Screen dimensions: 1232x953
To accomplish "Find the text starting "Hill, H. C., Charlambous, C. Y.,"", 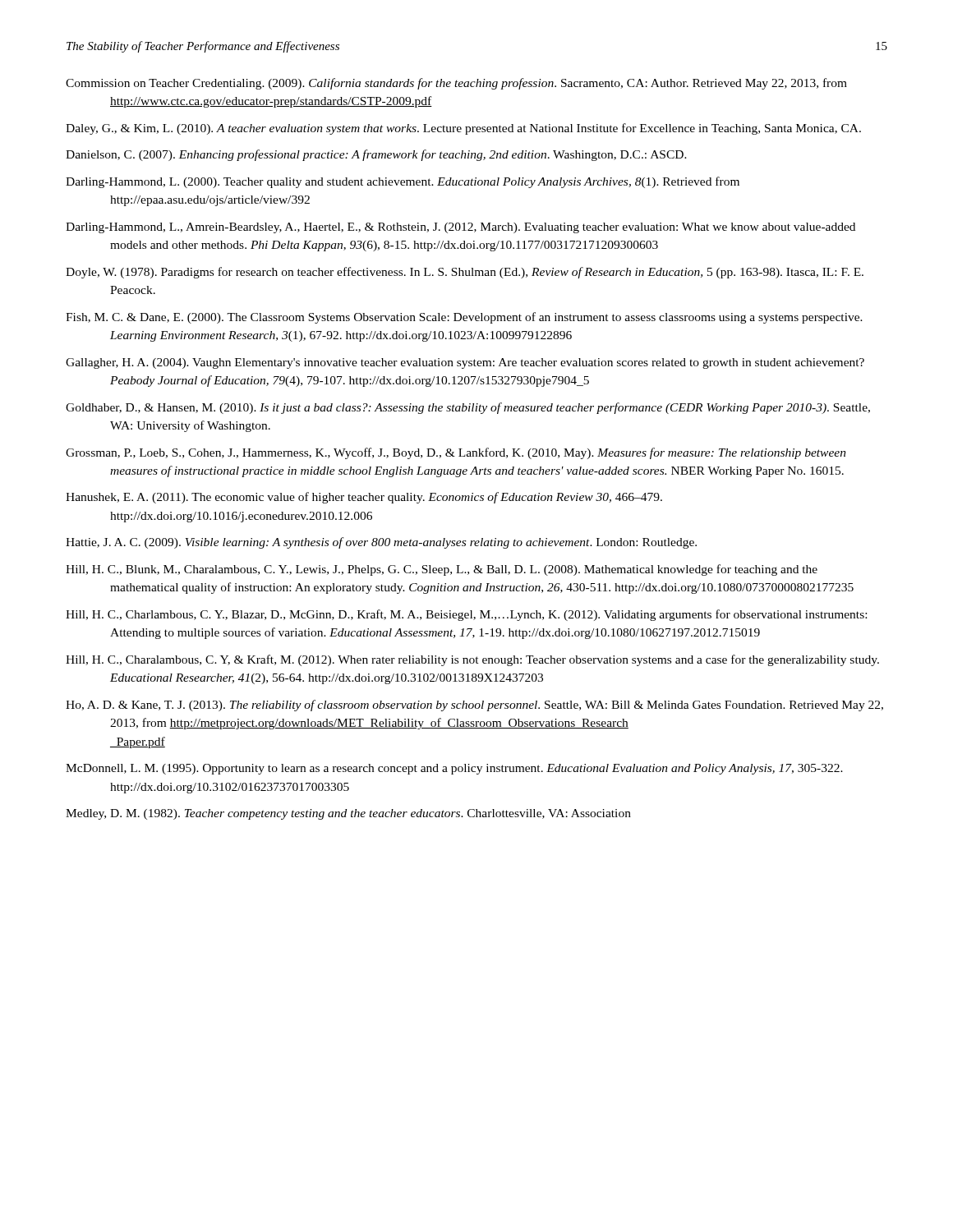I will tap(467, 623).
